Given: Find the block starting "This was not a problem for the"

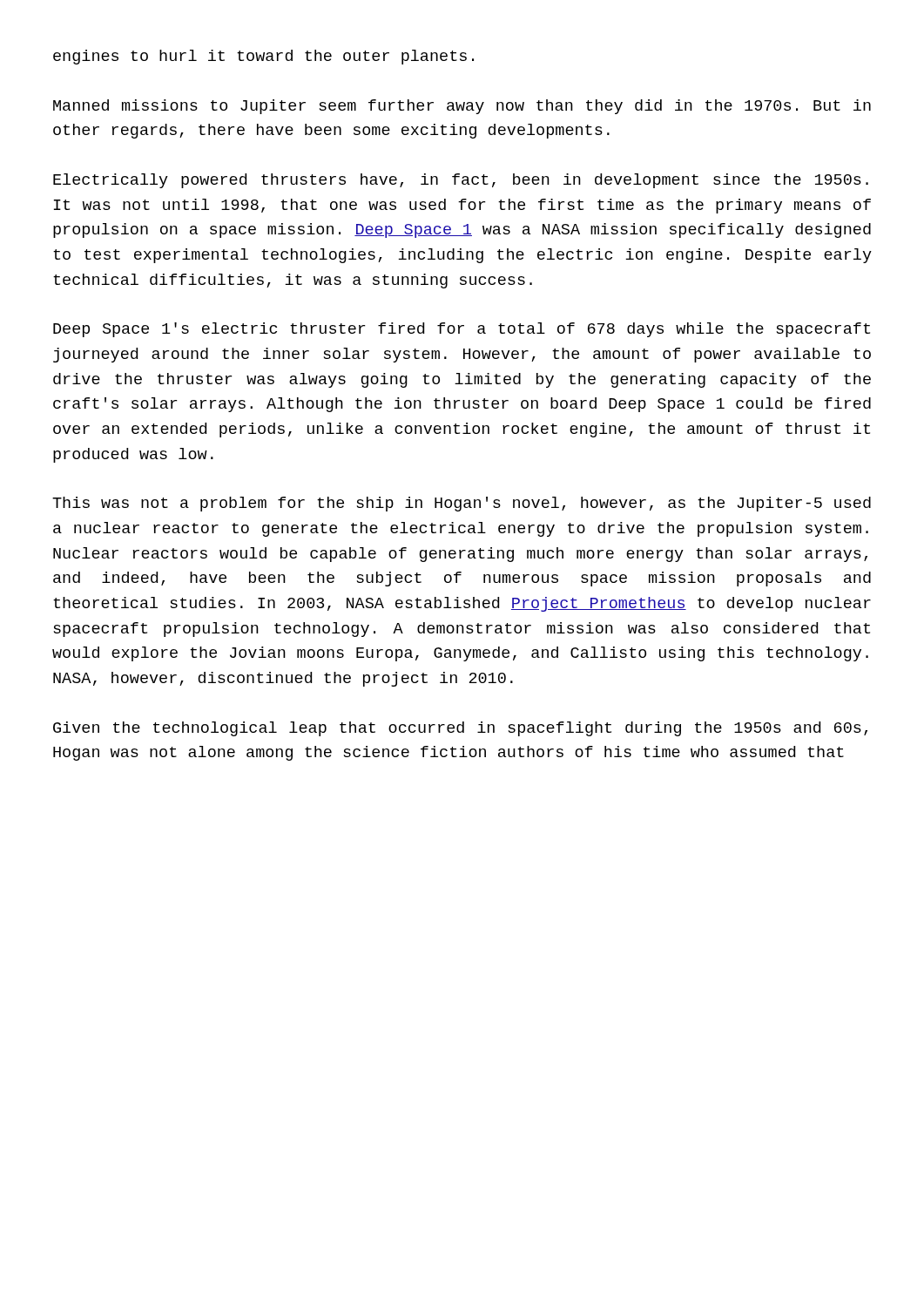Looking at the screenshot, I should pyautogui.click(x=462, y=592).
